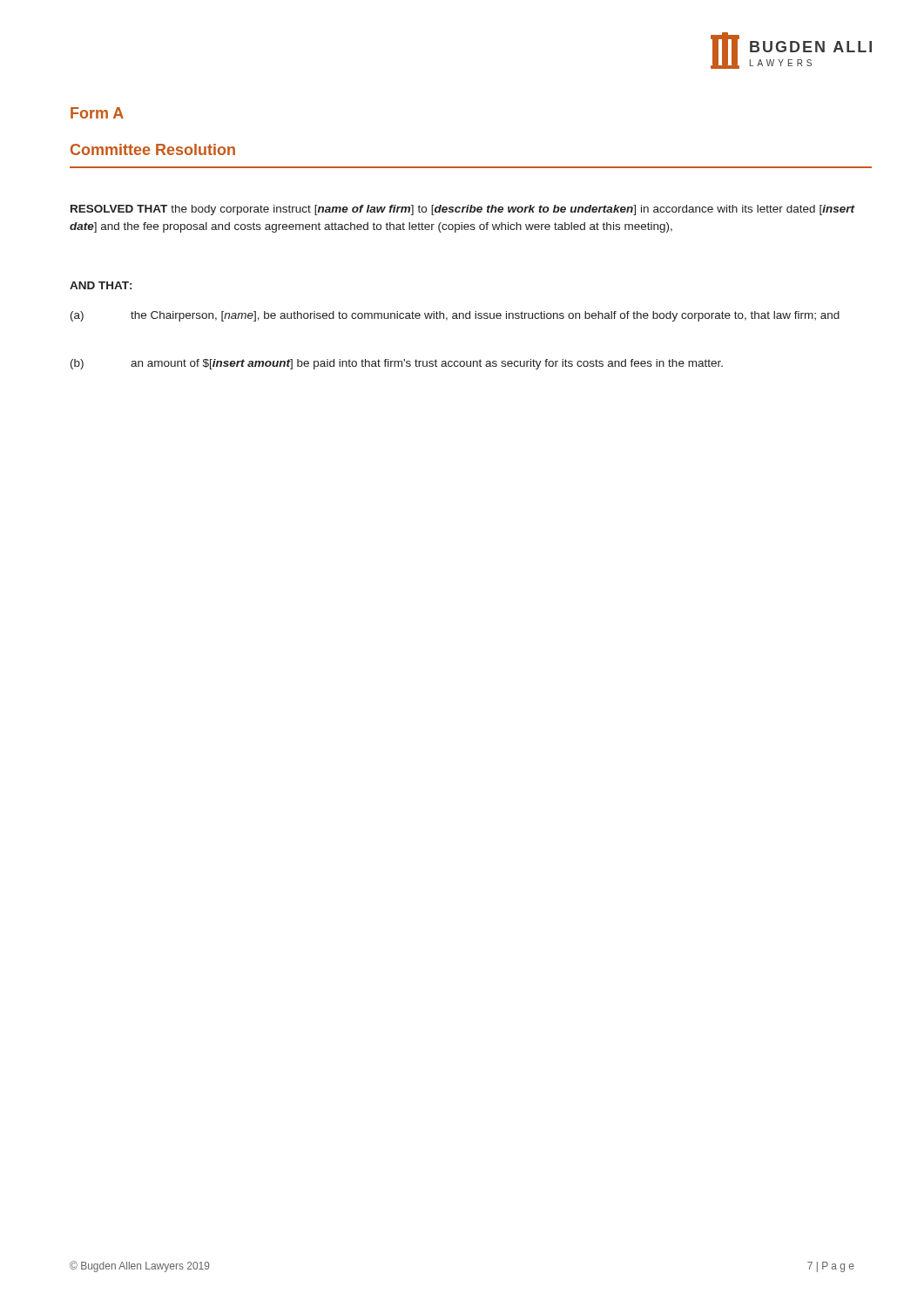The height and width of the screenshot is (1307, 924).
Task: Point to the text starting "RESOLVED THAT the body corporate instruct [name"
Action: click(462, 218)
